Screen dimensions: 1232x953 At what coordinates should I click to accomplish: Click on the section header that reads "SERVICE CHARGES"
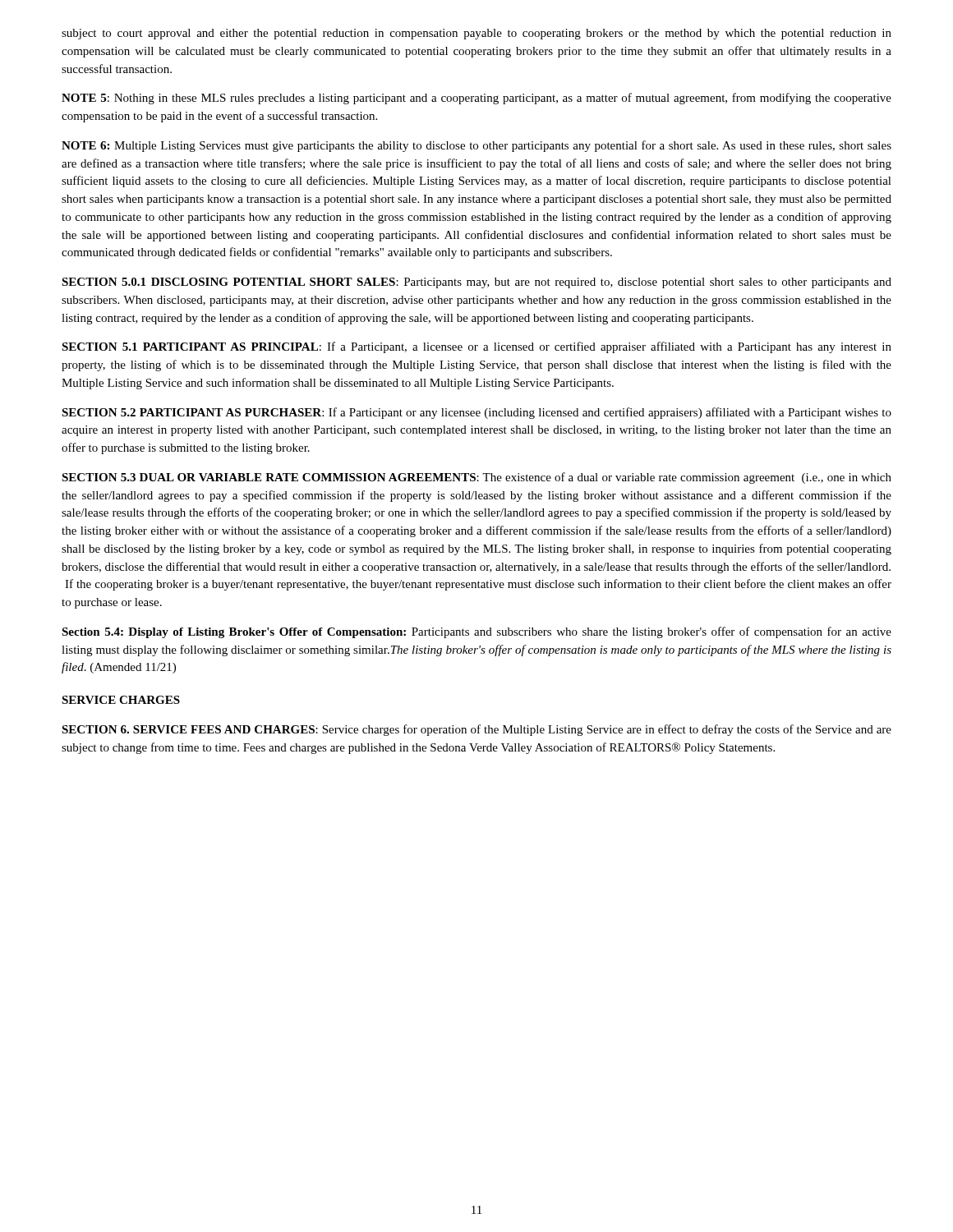pos(121,700)
